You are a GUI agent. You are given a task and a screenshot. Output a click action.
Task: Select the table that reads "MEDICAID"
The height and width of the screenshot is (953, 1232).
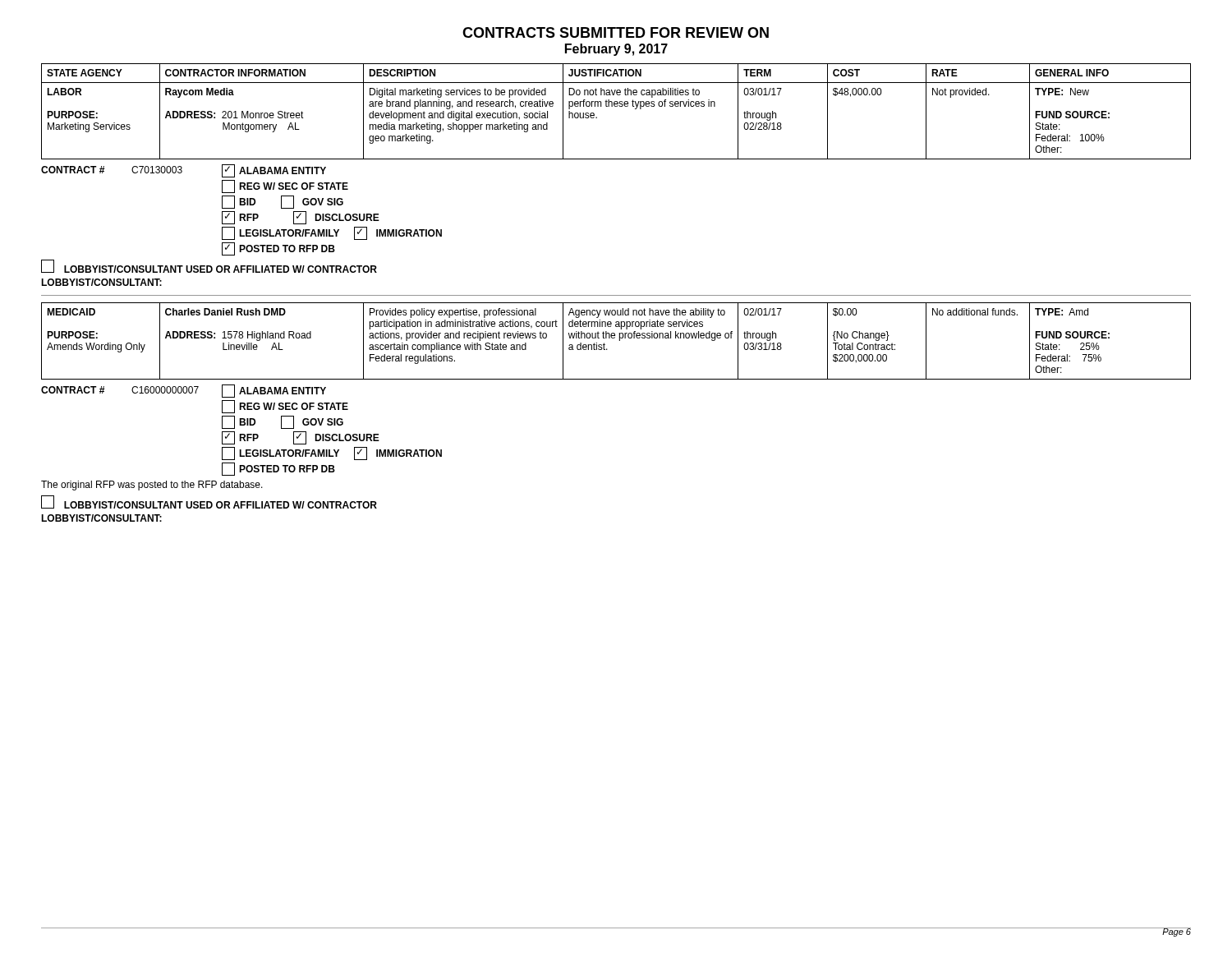[616, 341]
